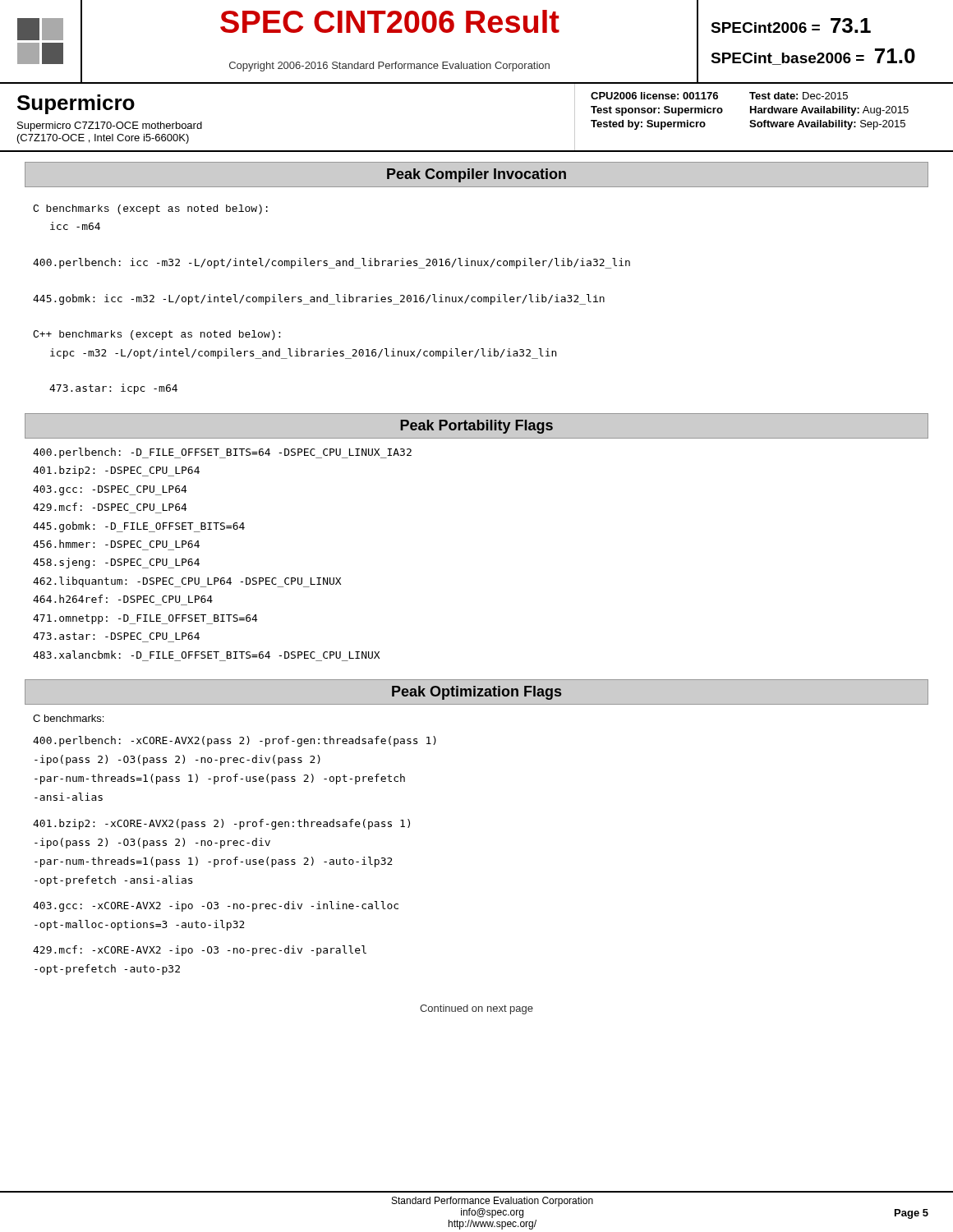Point to the block beginning "bzip2: -xCORE-AVX2(pass 2) -prof-gen:threadsafe(pass 1) -ipo(pass 2)"

(x=223, y=851)
